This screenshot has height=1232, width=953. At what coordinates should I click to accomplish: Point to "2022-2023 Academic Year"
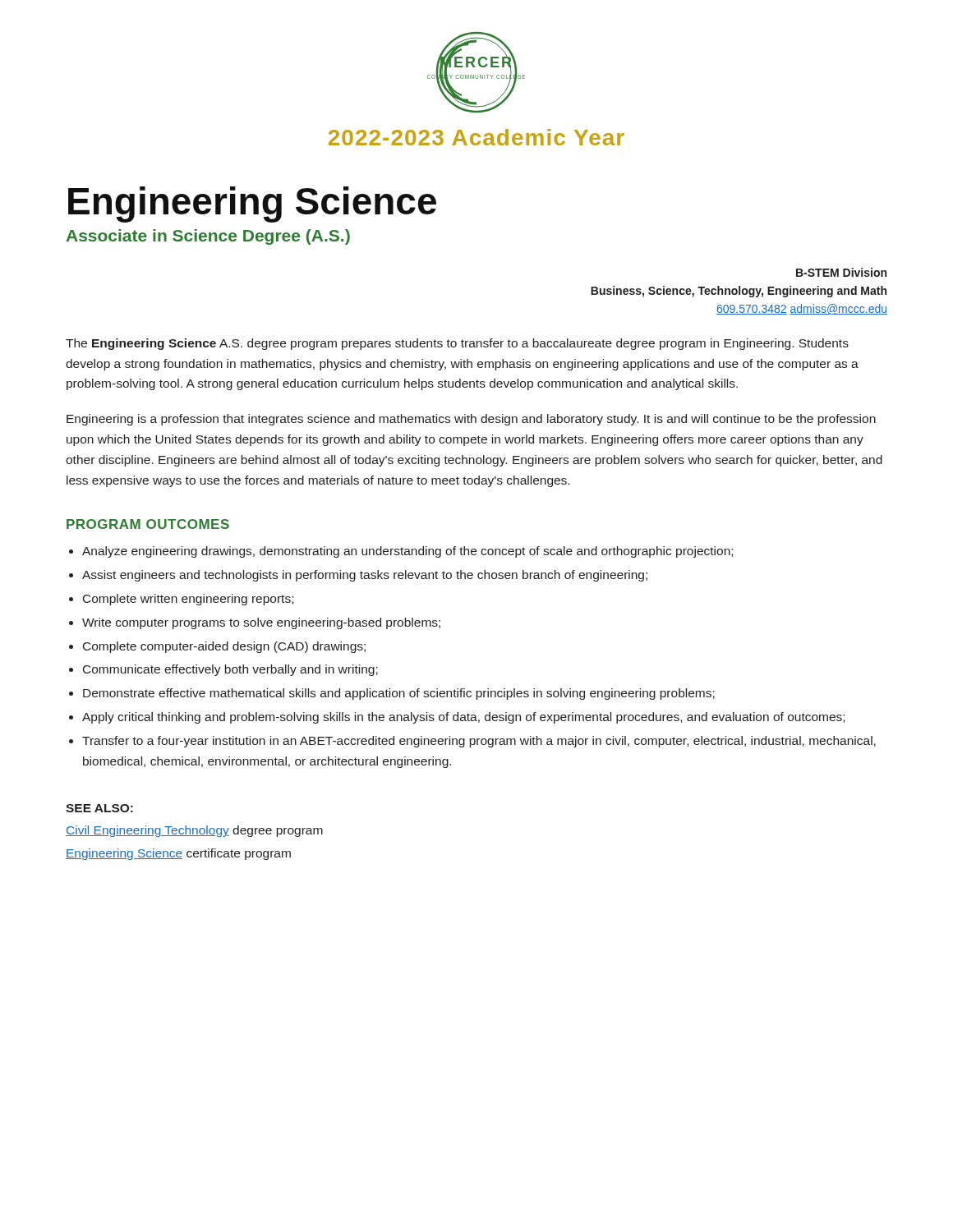click(x=476, y=138)
